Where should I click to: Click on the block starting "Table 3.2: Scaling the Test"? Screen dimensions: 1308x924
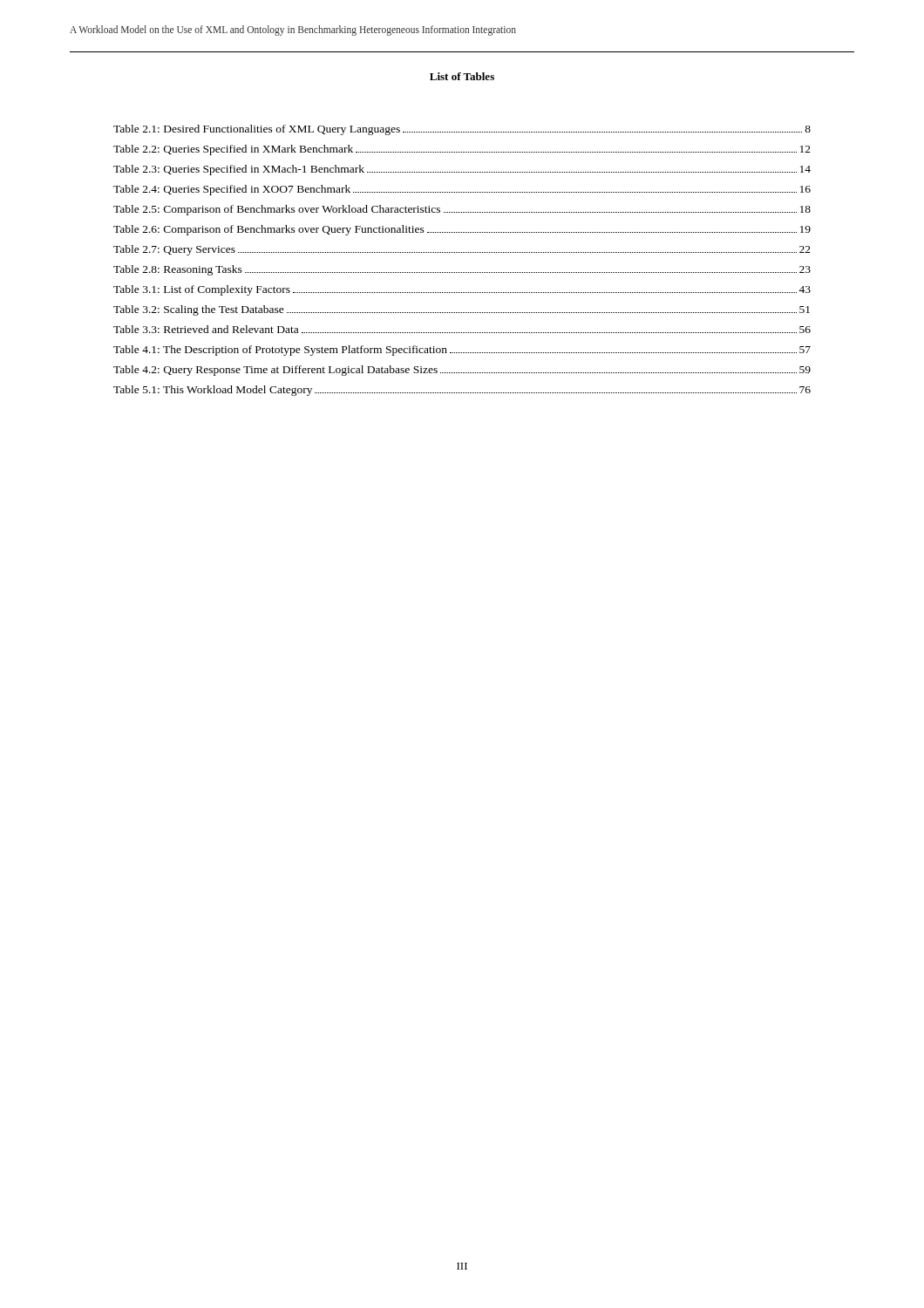coord(462,310)
